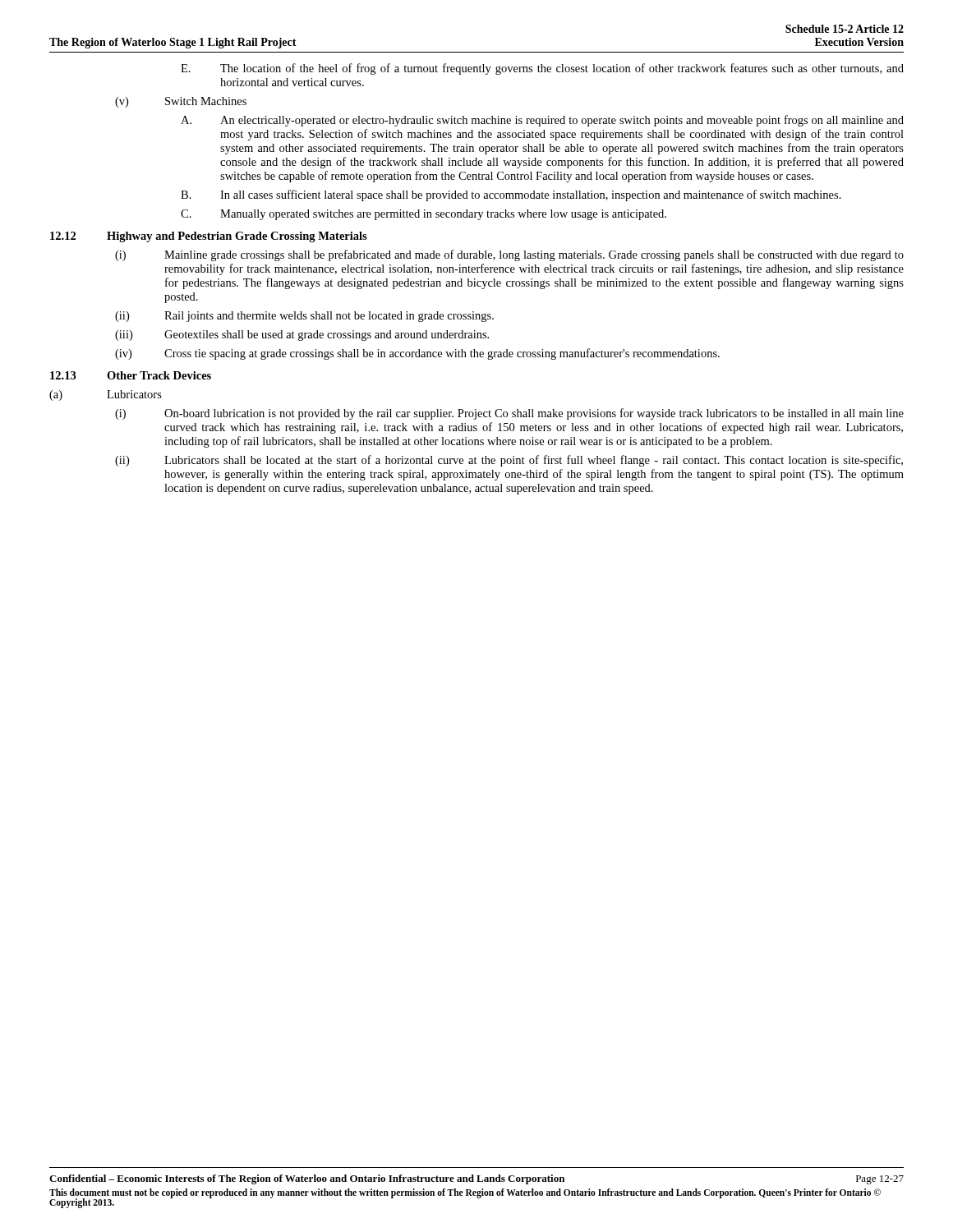Find the list item that reads "(ii) Rail joints"
The height and width of the screenshot is (1232, 953).
pyautogui.click(x=304, y=317)
